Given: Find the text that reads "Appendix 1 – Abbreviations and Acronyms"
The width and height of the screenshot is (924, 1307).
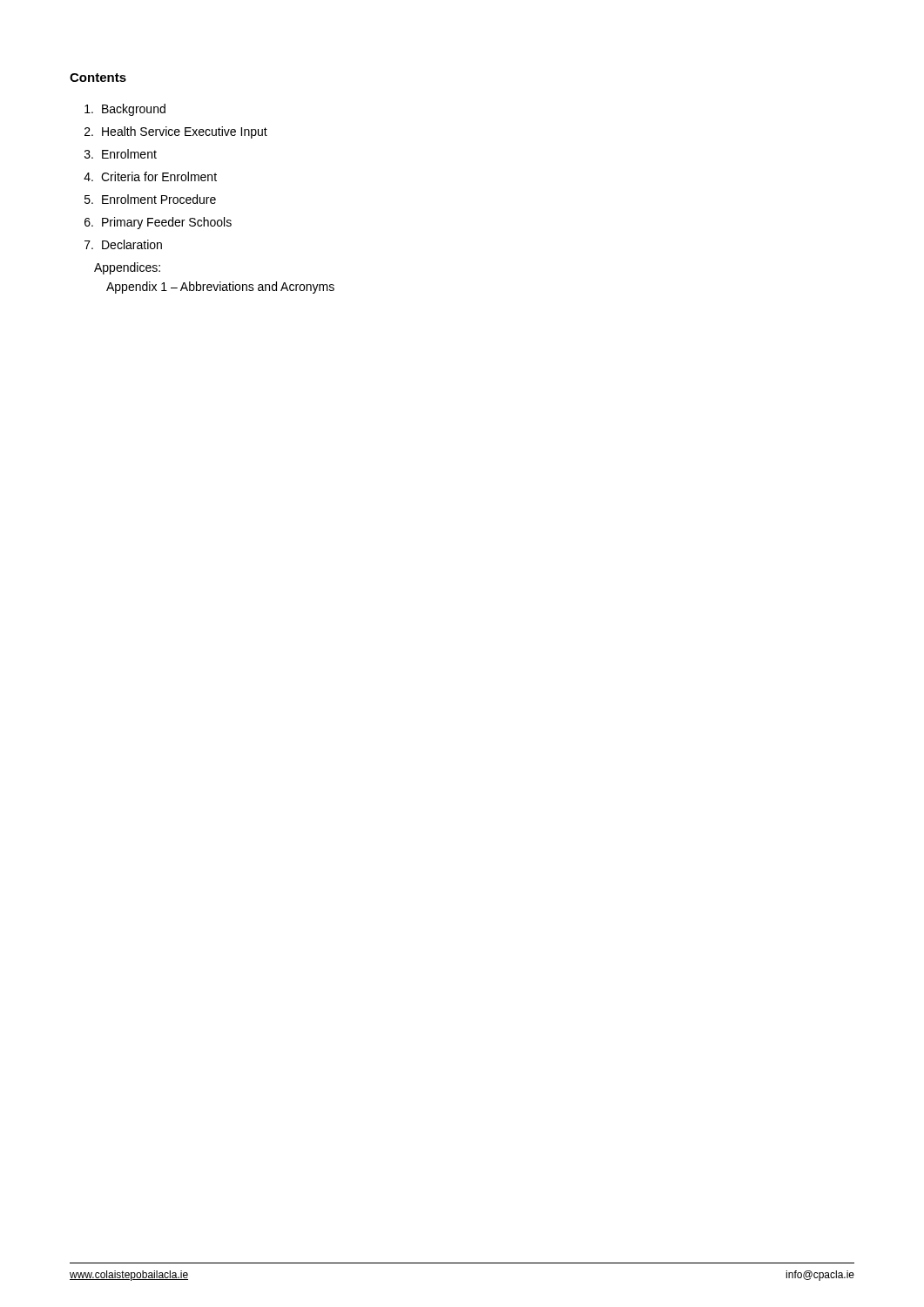Looking at the screenshot, I should (220, 287).
